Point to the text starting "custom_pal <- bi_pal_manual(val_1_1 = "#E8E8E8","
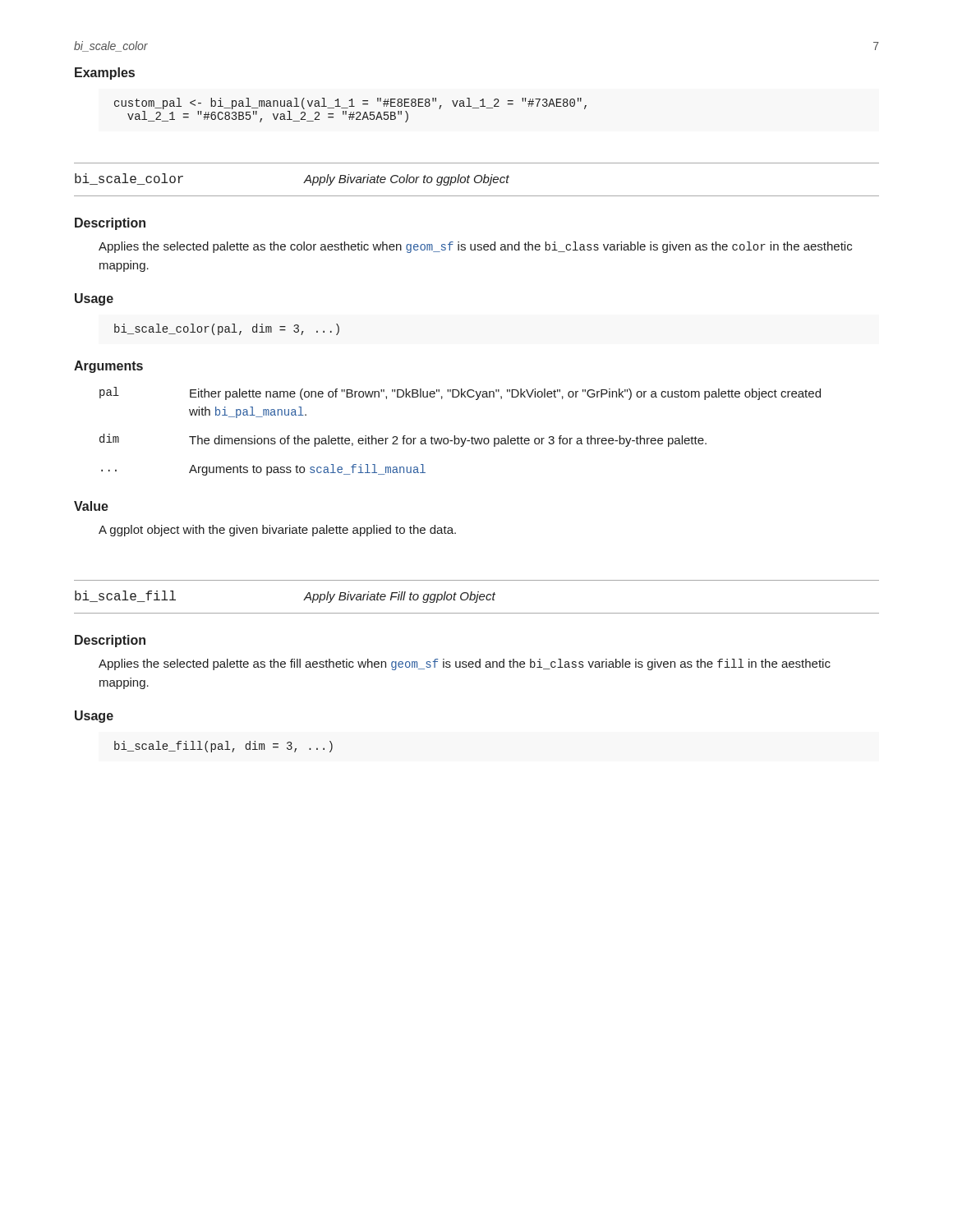 point(352,110)
